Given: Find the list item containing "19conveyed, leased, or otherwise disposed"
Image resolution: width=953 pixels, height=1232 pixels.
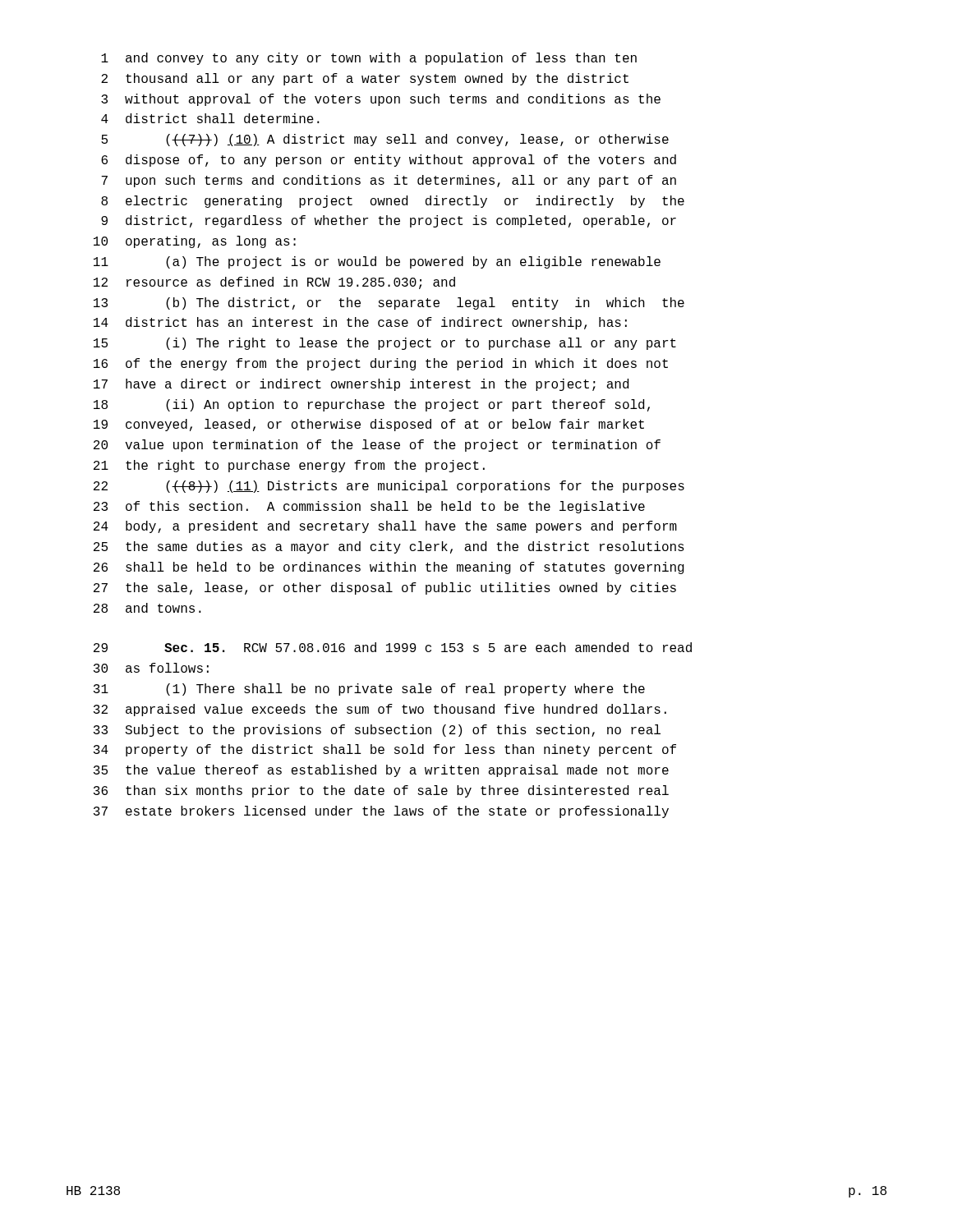Looking at the screenshot, I should click(476, 426).
